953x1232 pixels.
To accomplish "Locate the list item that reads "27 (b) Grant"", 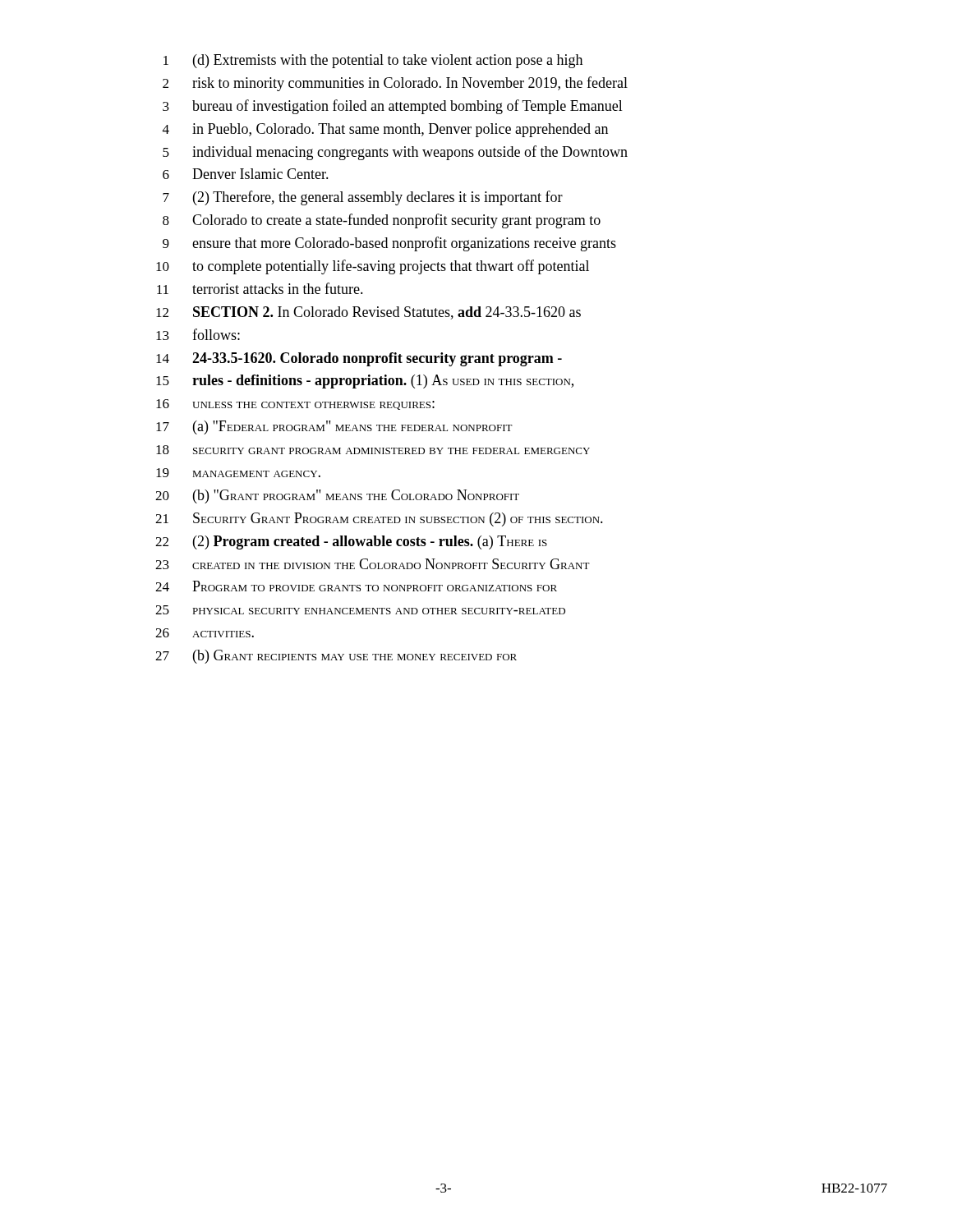I will tap(493, 656).
